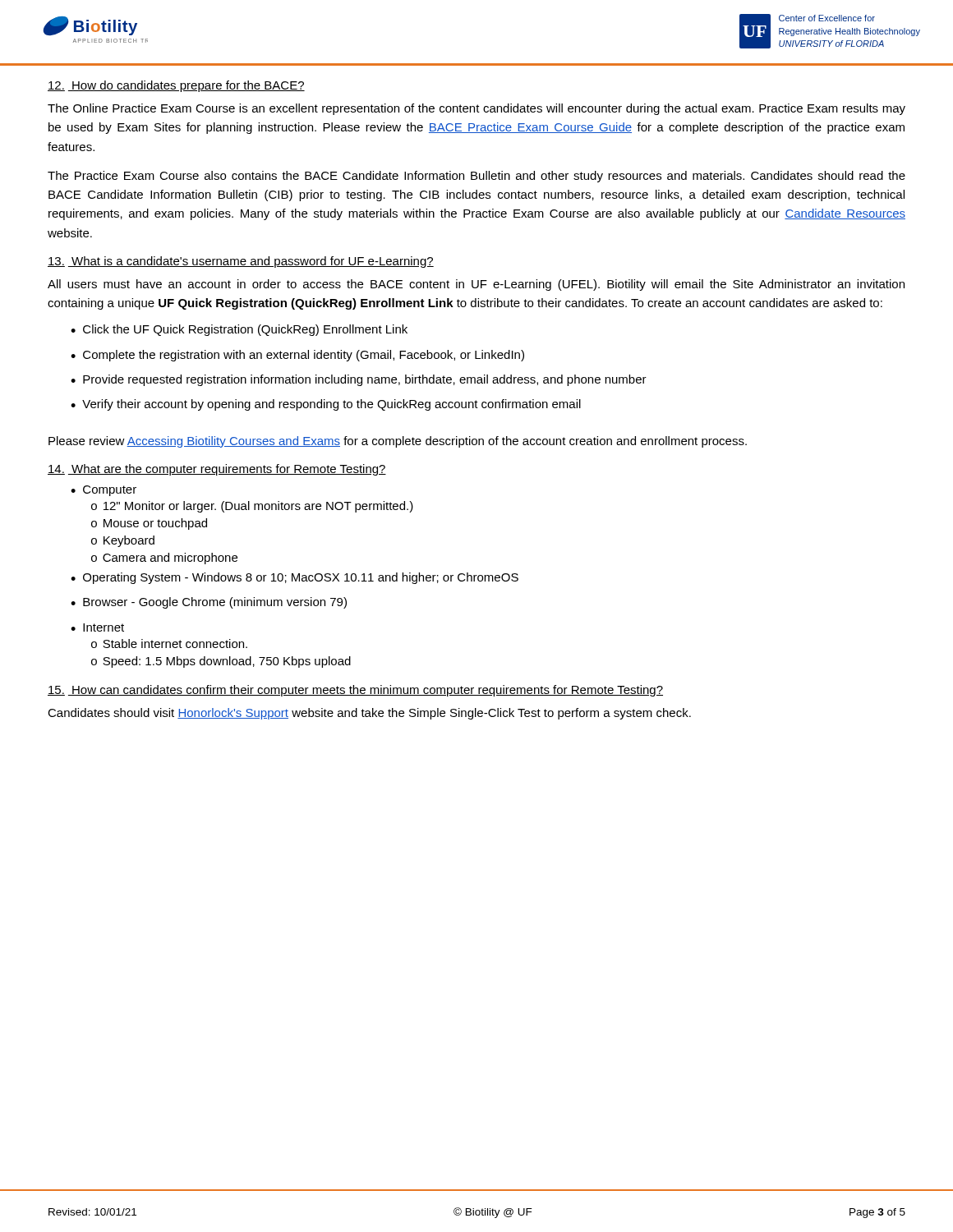The image size is (953, 1232).
Task: Locate the text block starting "• Browser - Google Chrome (minimum version 79)"
Action: [209, 605]
